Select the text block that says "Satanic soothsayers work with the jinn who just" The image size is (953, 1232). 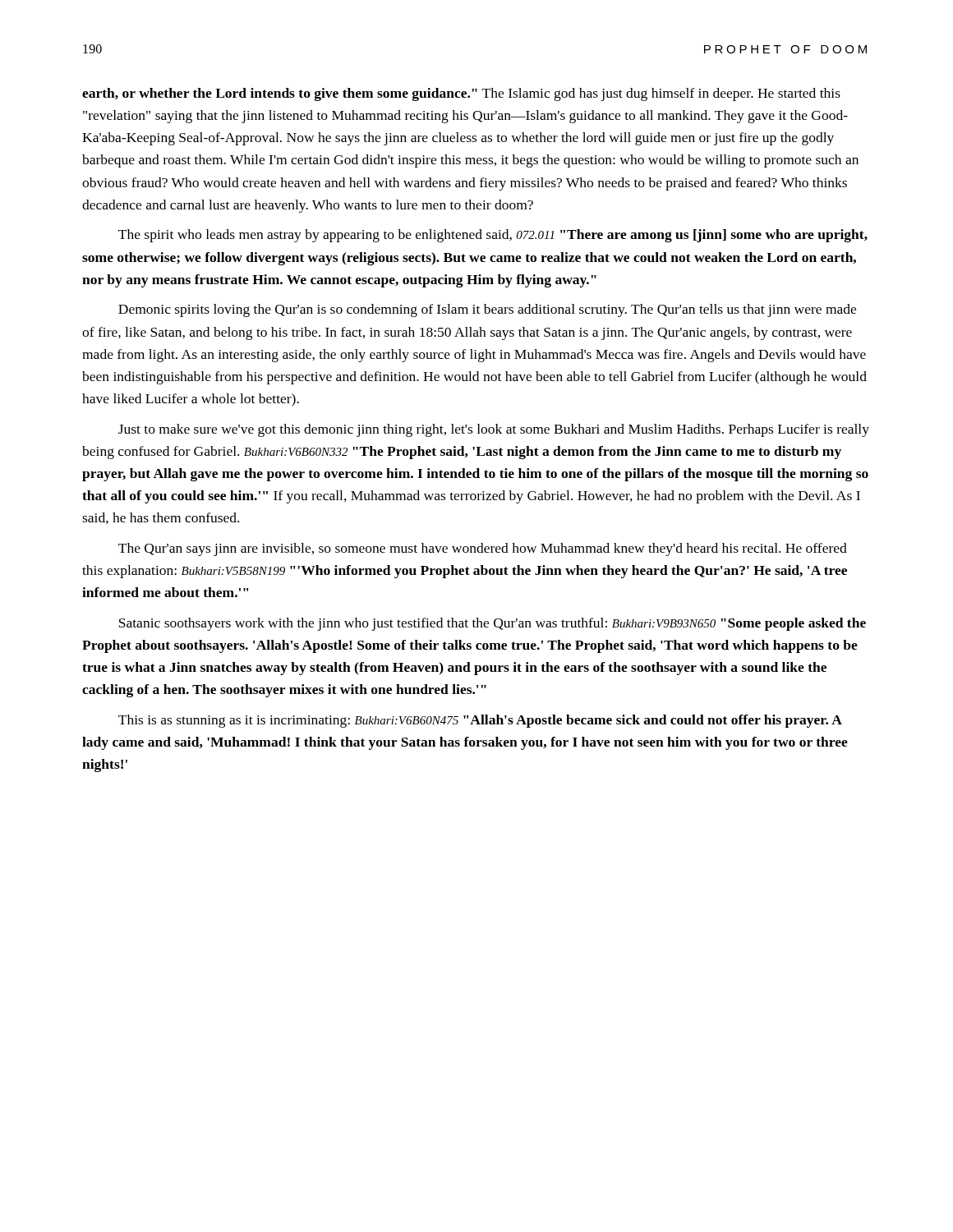click(x=476, y=656)
